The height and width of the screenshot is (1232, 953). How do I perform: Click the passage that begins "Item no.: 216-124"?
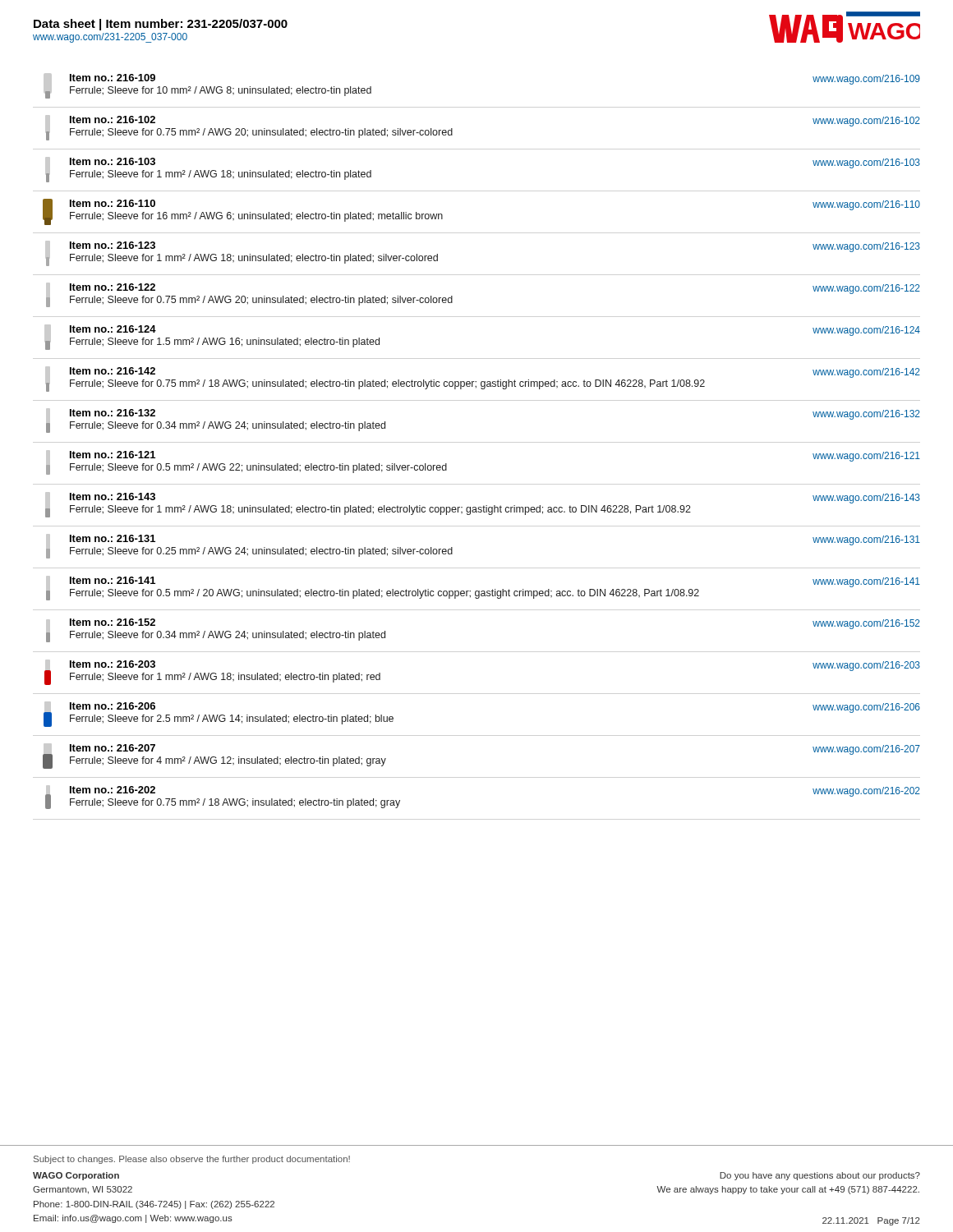pyautogui.click(x=136, y=340)
